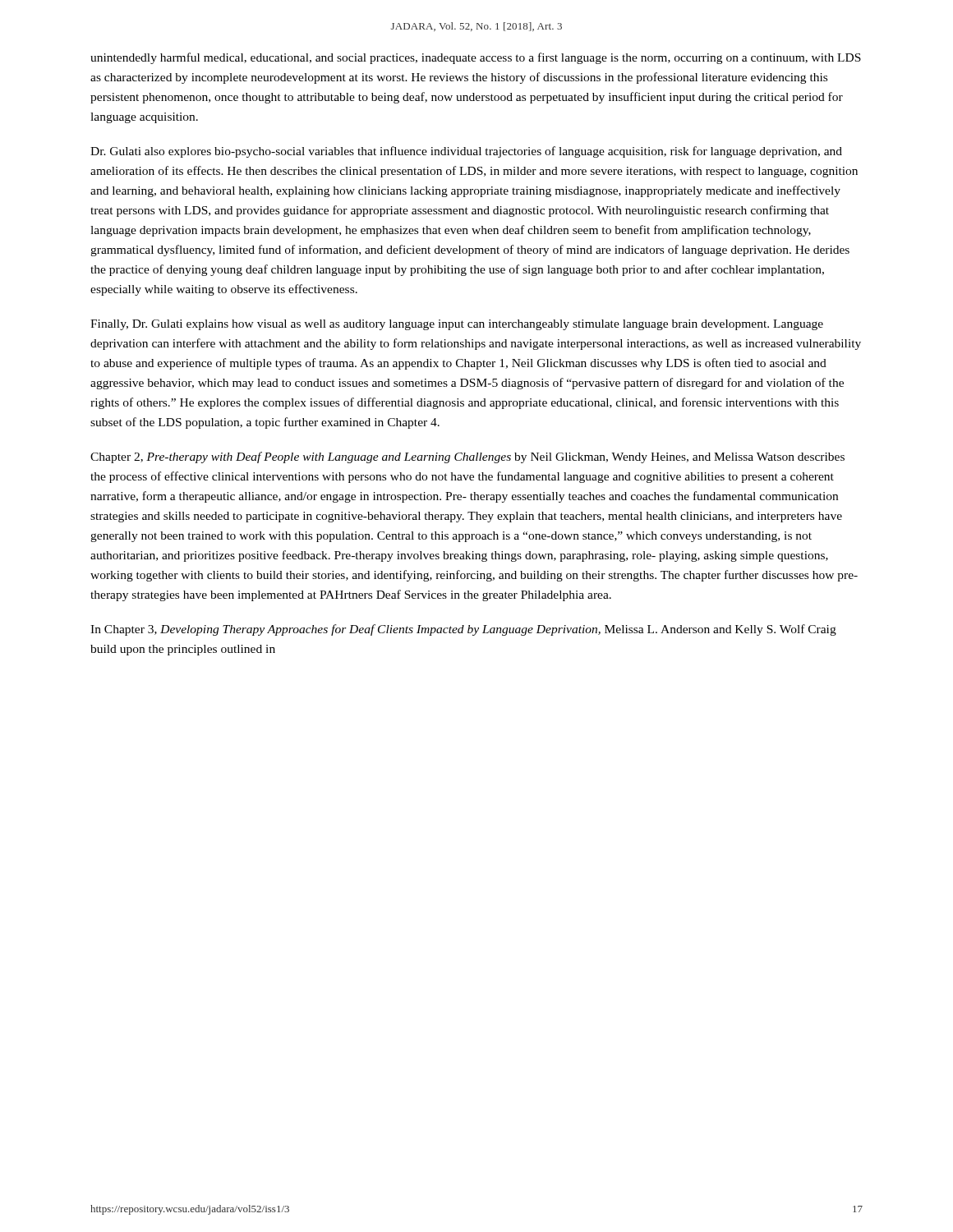Find the passage starting "Finally, Dr. Gulati explains how visual as"
Screen dimensions: 1232x953
pos(476,373)
